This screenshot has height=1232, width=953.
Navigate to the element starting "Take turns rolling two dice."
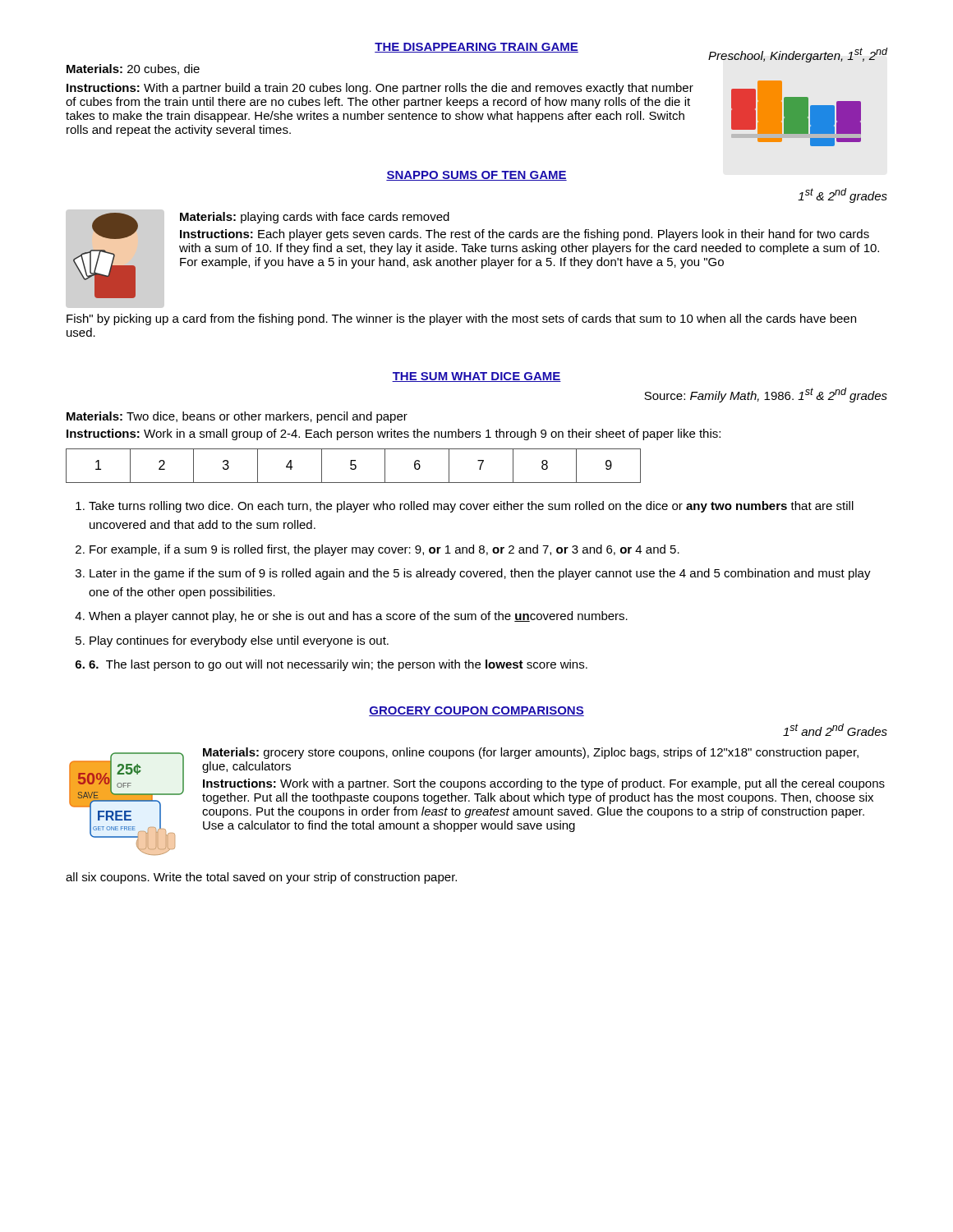[x=471, y=515]
